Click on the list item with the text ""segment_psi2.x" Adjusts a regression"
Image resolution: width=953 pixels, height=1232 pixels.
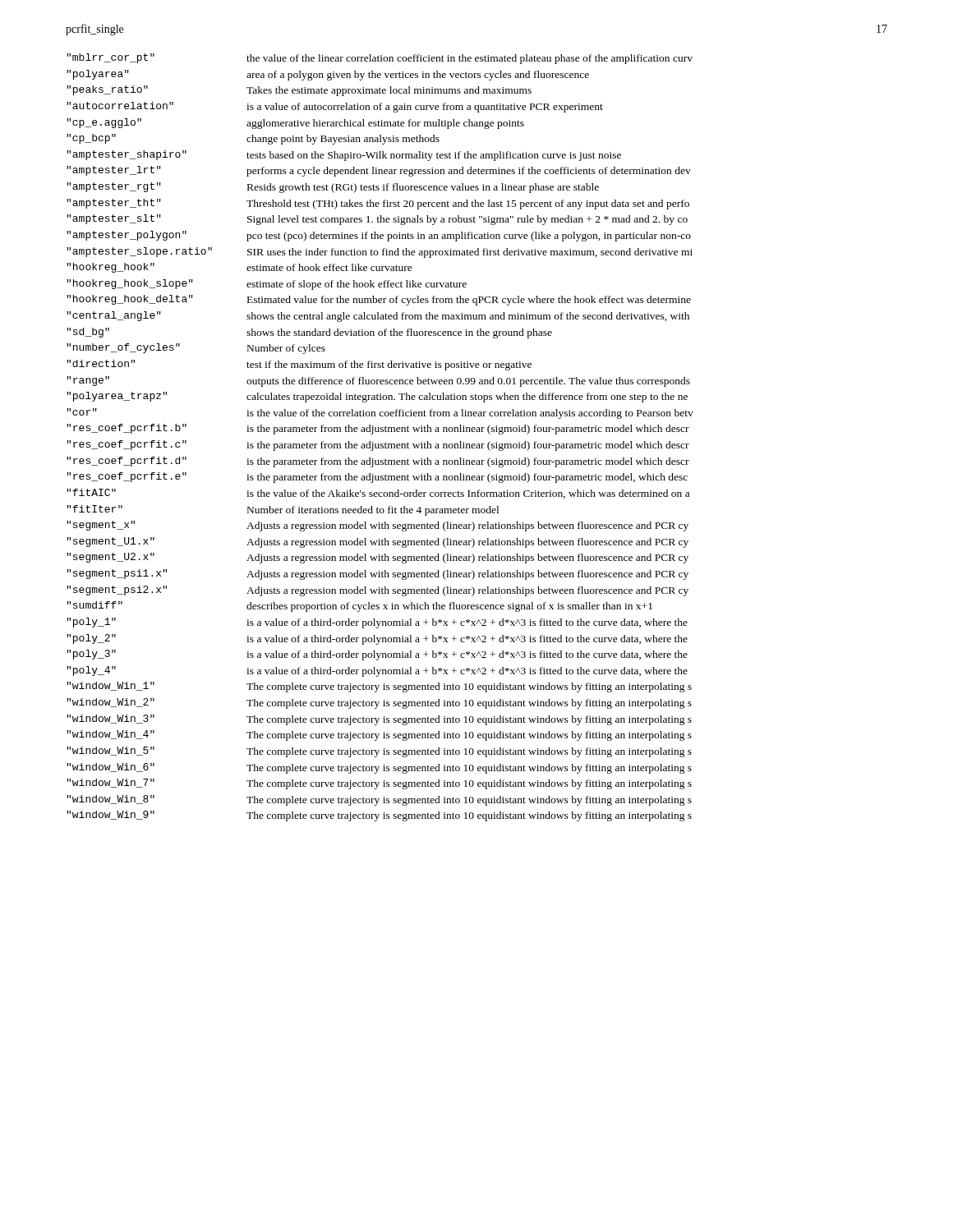[x=487, y=590]
